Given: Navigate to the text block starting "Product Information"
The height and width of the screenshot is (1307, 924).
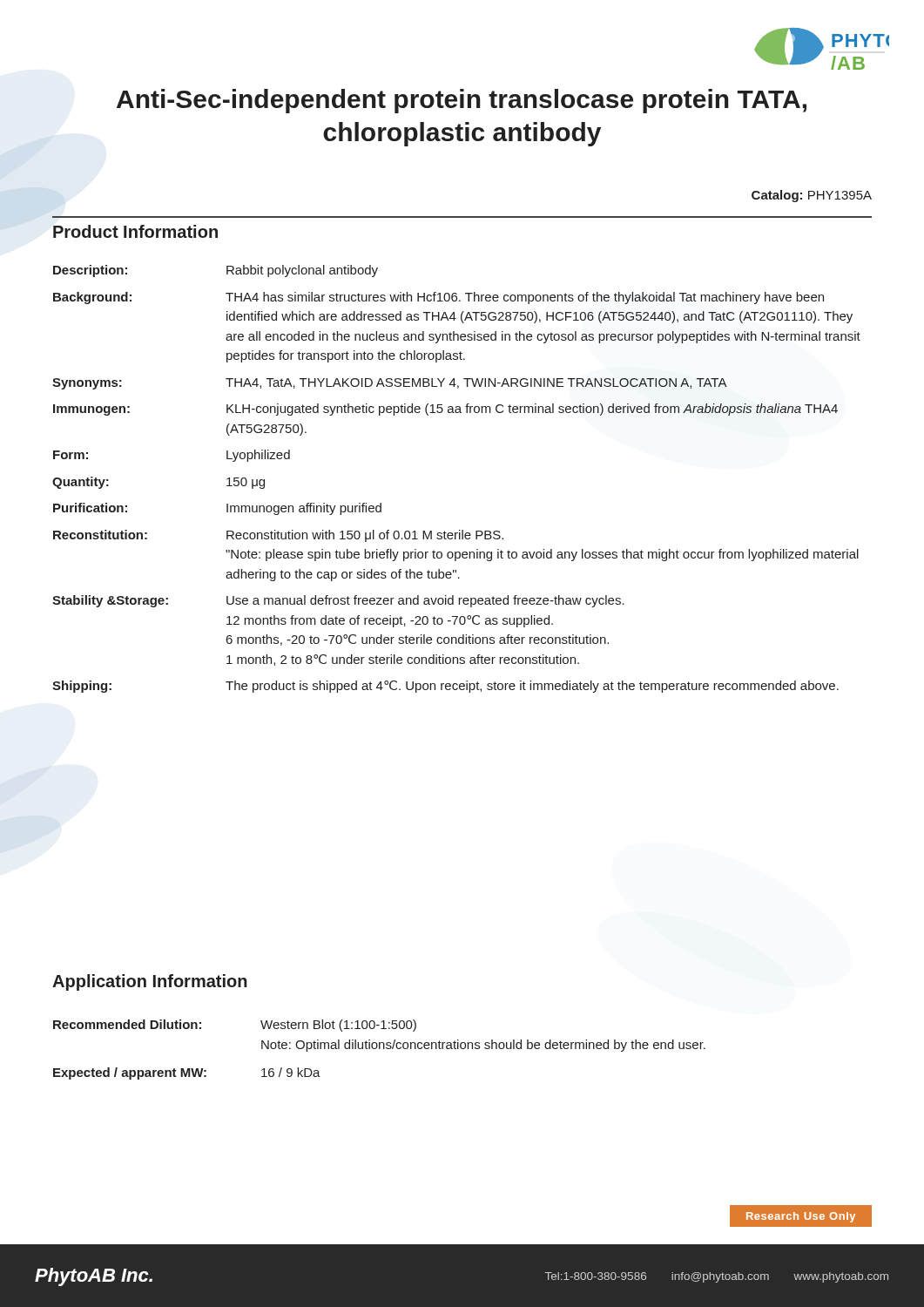Looking at the screenshot, I should [136, 232].
